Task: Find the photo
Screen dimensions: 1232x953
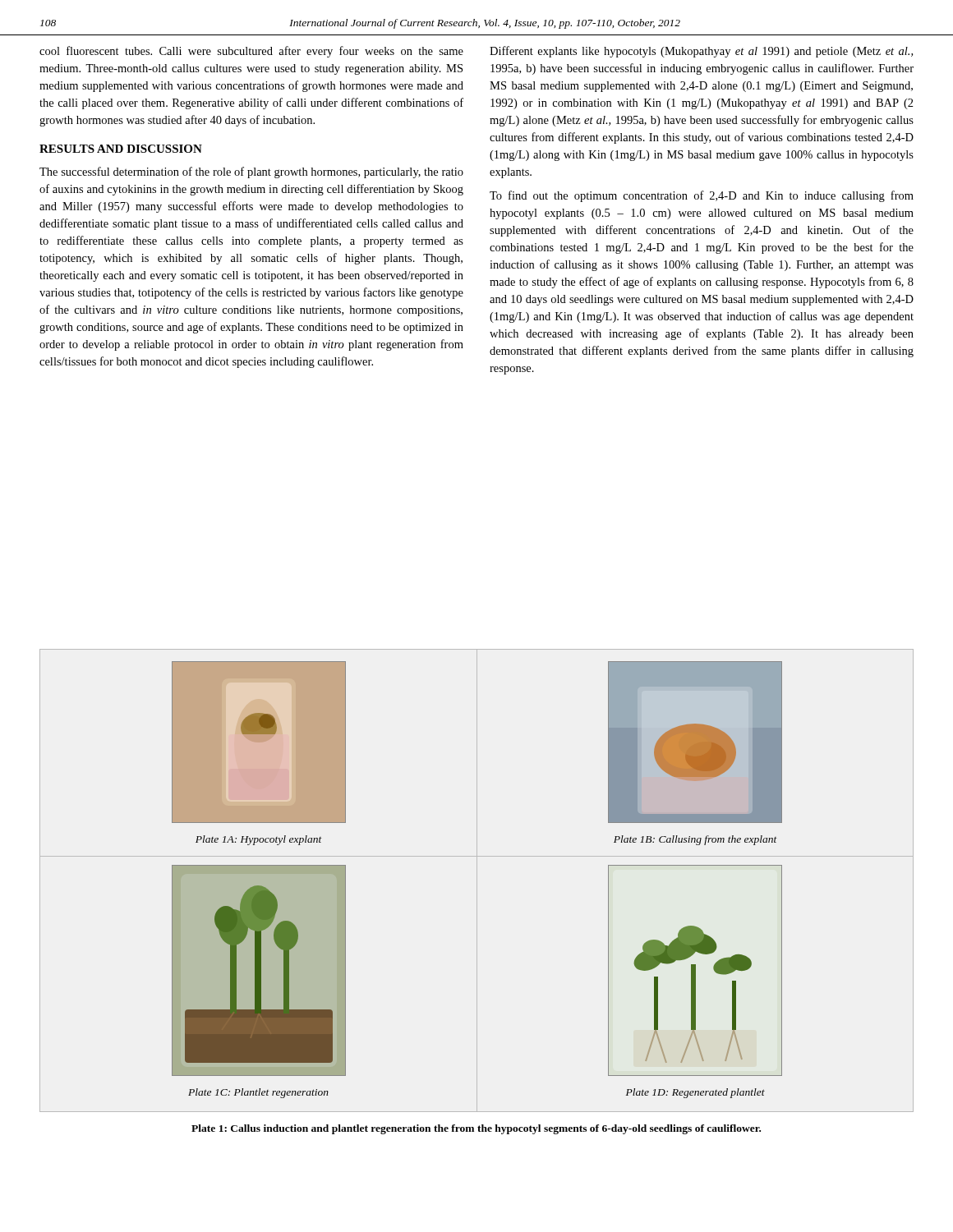Action: 476,881
